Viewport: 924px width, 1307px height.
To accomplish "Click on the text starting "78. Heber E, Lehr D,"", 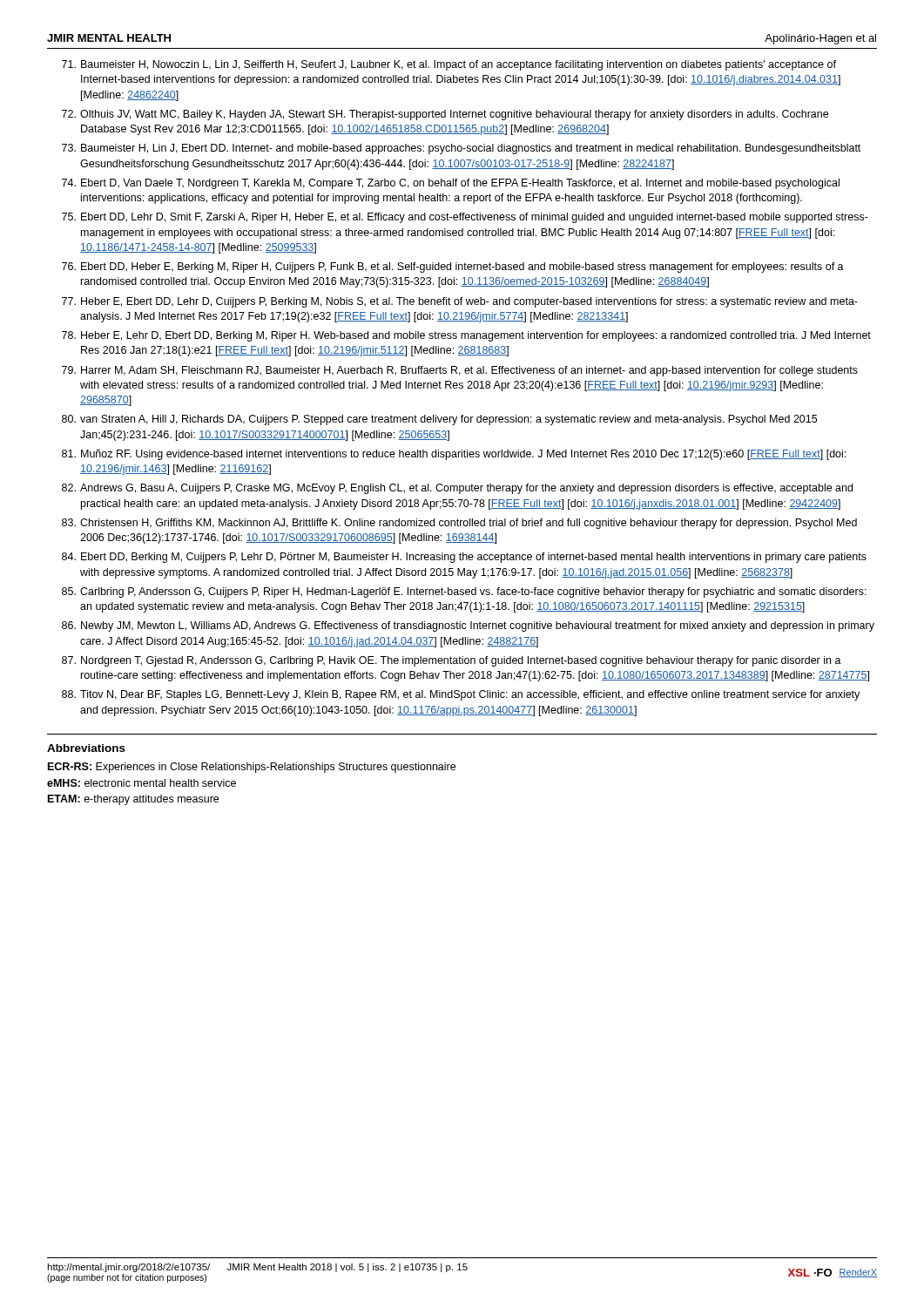I will [462, 343].
